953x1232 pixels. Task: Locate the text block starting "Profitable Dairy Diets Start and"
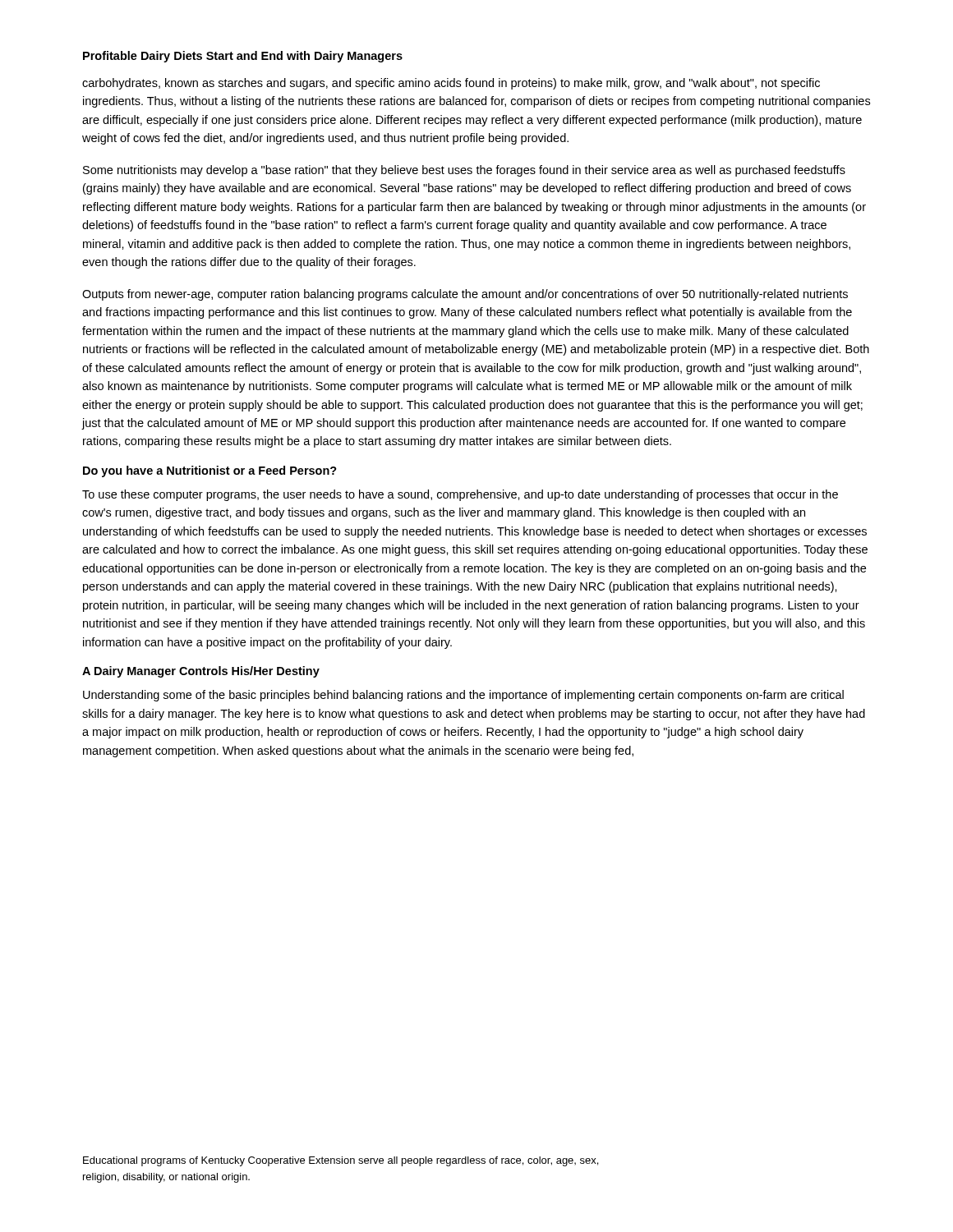pos(242,56)
